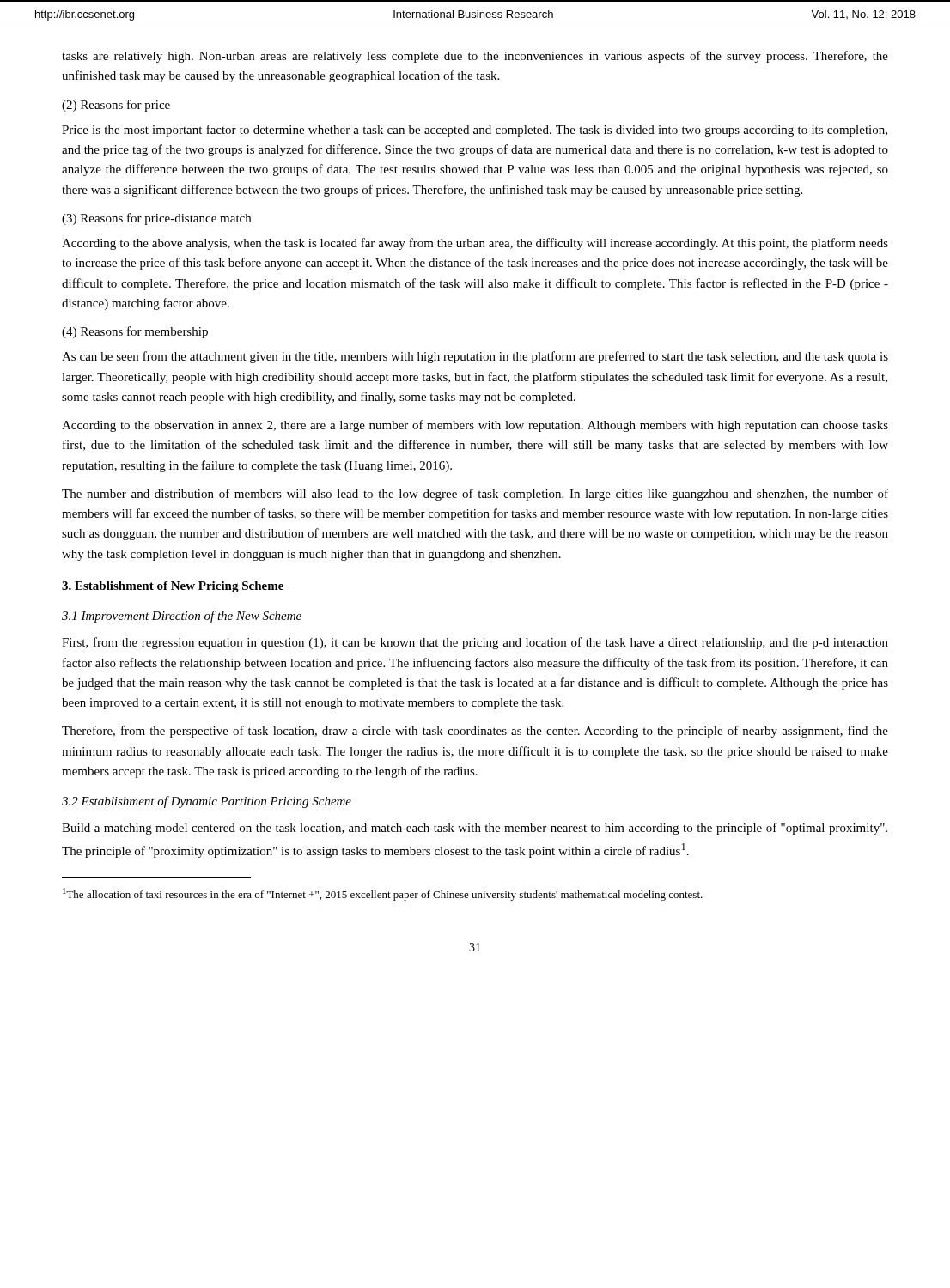Click on the text block starting "(4) Reasons for membership"
This screenshot has height=1288, width=950.
135,332
